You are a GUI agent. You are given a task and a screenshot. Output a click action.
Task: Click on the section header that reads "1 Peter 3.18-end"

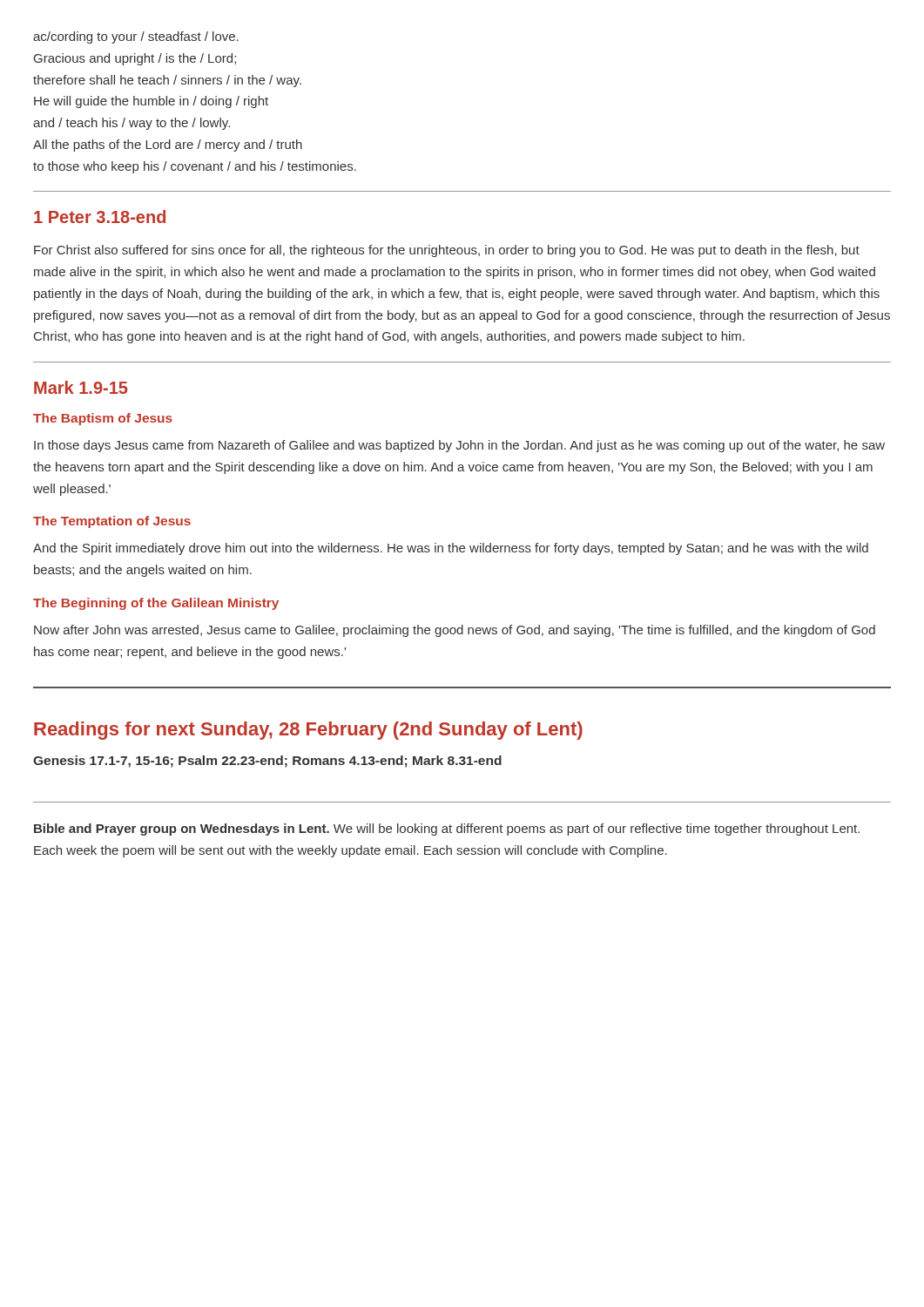pos(100,217)
